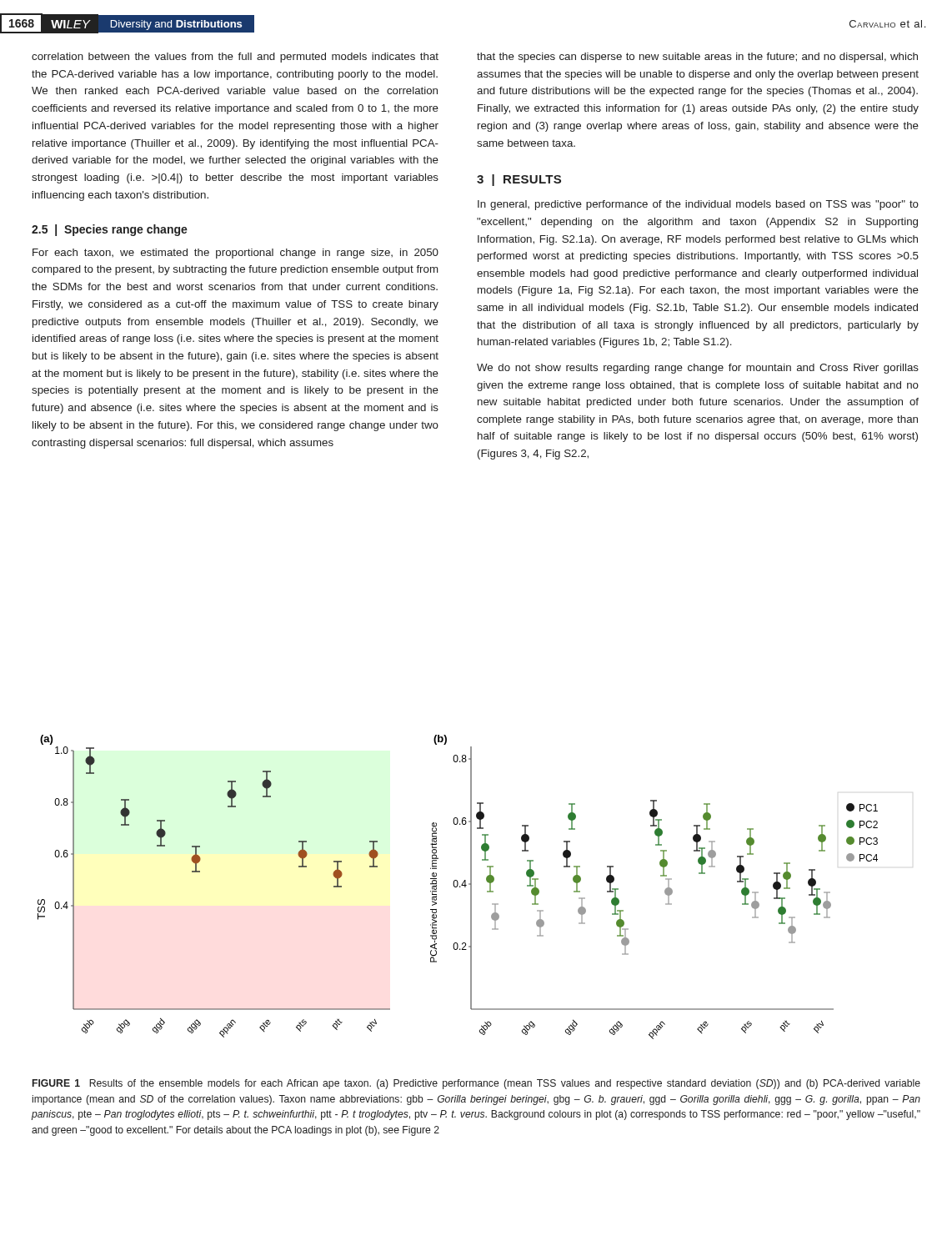Click the passage that begins "that the species can"
952x1251 pixels.
698,100
